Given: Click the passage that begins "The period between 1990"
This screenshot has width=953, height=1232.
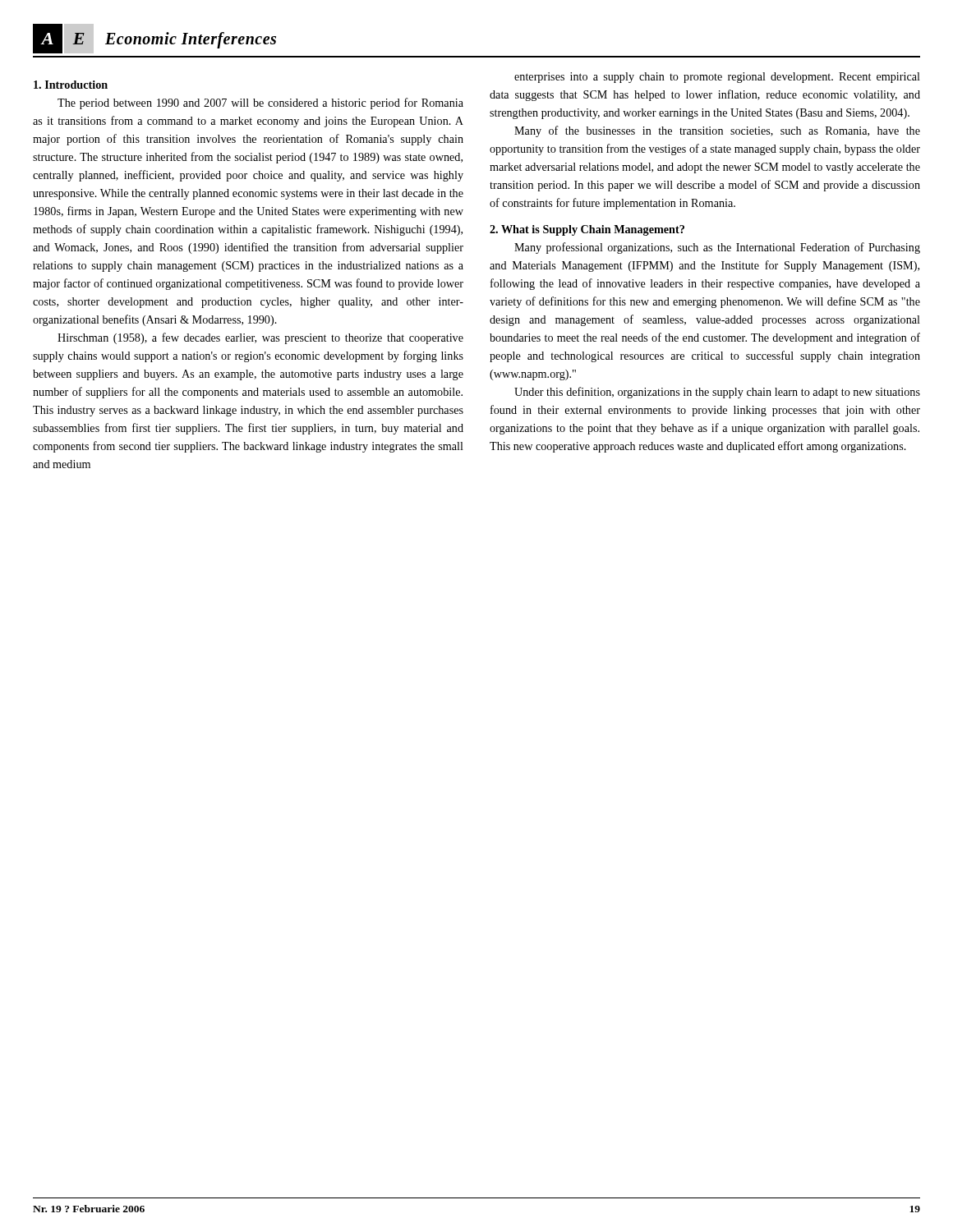Looking at the screenshot, I should pos(248,211).
